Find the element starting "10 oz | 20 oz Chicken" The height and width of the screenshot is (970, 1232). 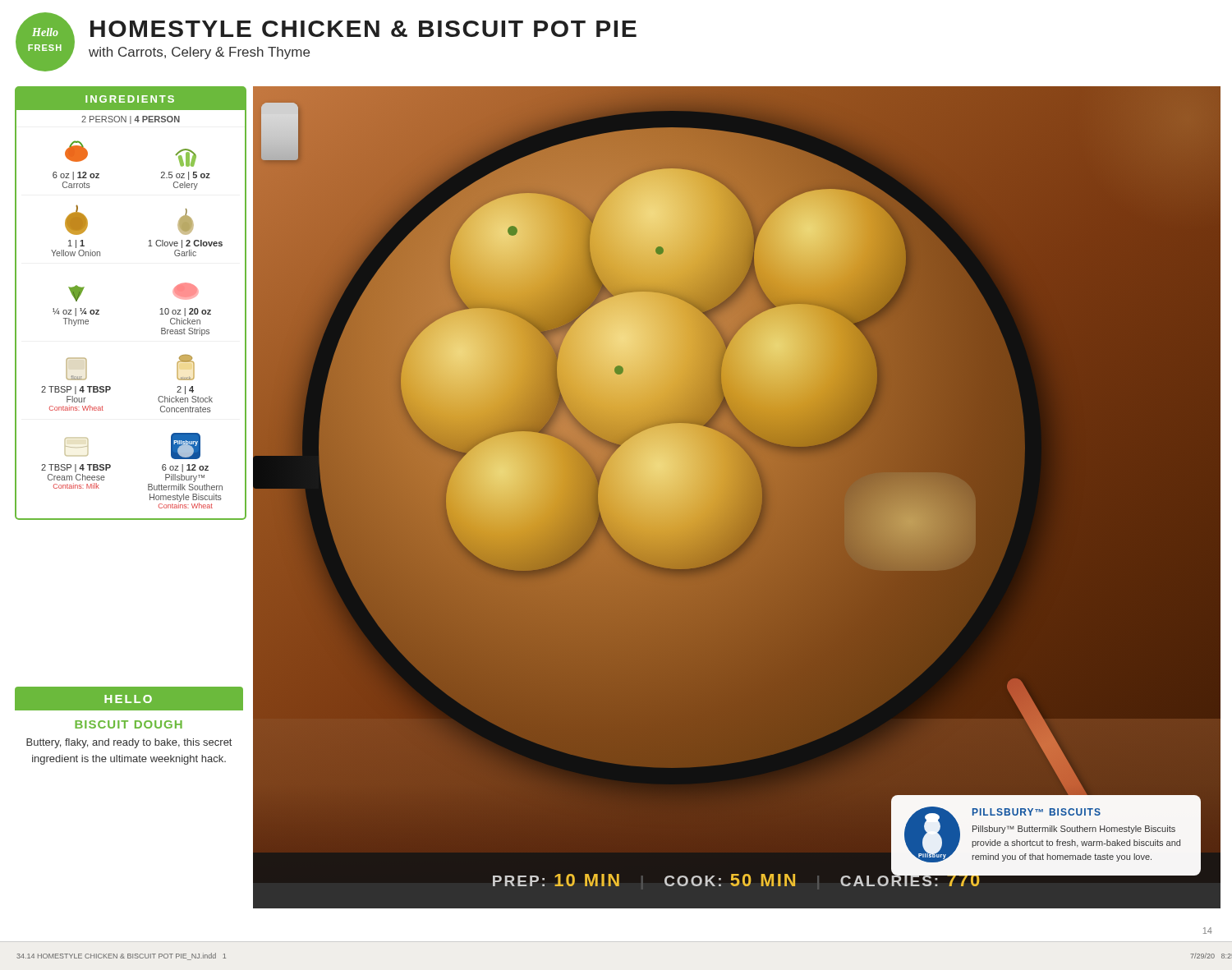click(185, 304)
